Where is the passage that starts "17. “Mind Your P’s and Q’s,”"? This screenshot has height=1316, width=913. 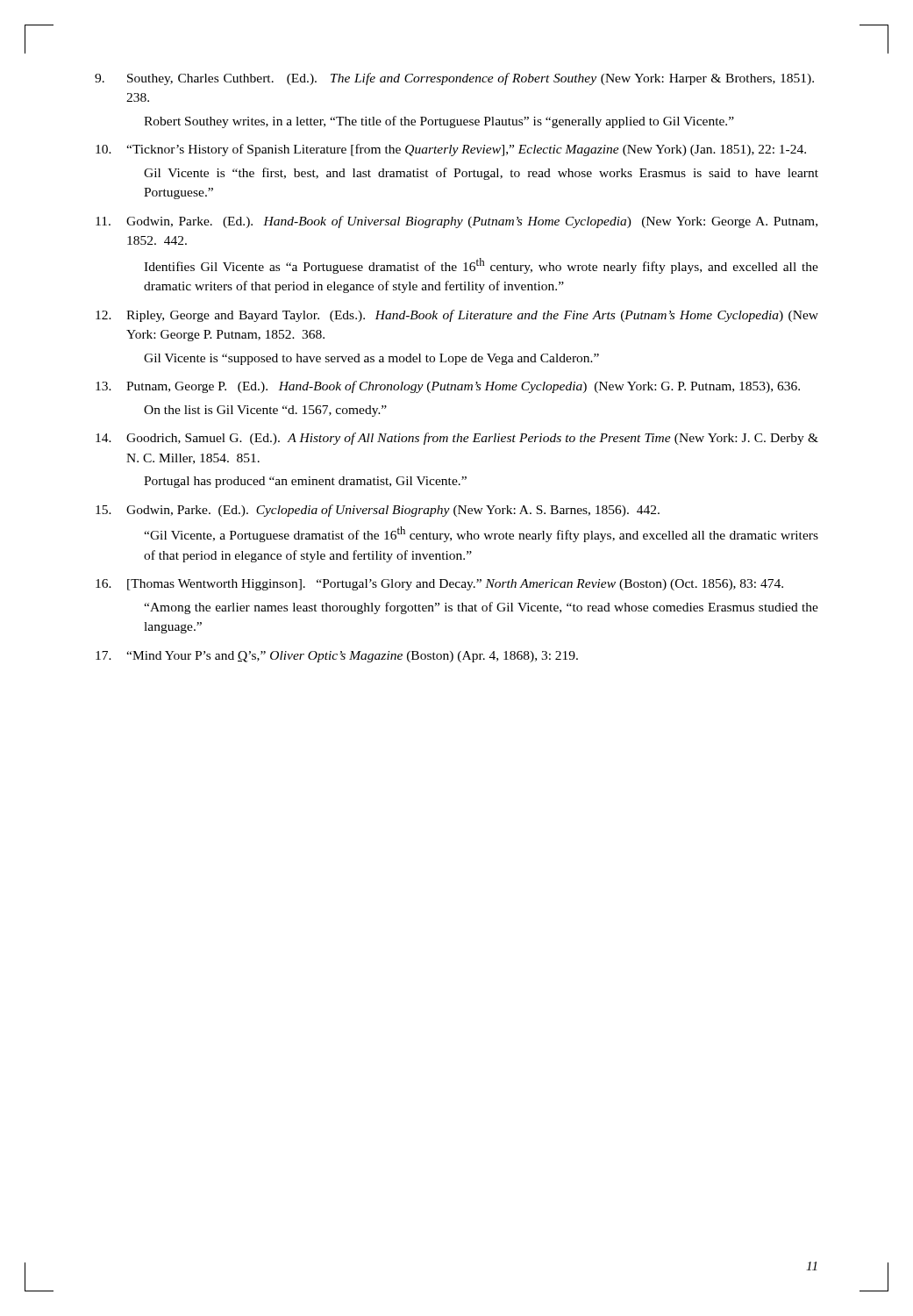(x=456, y=655)
